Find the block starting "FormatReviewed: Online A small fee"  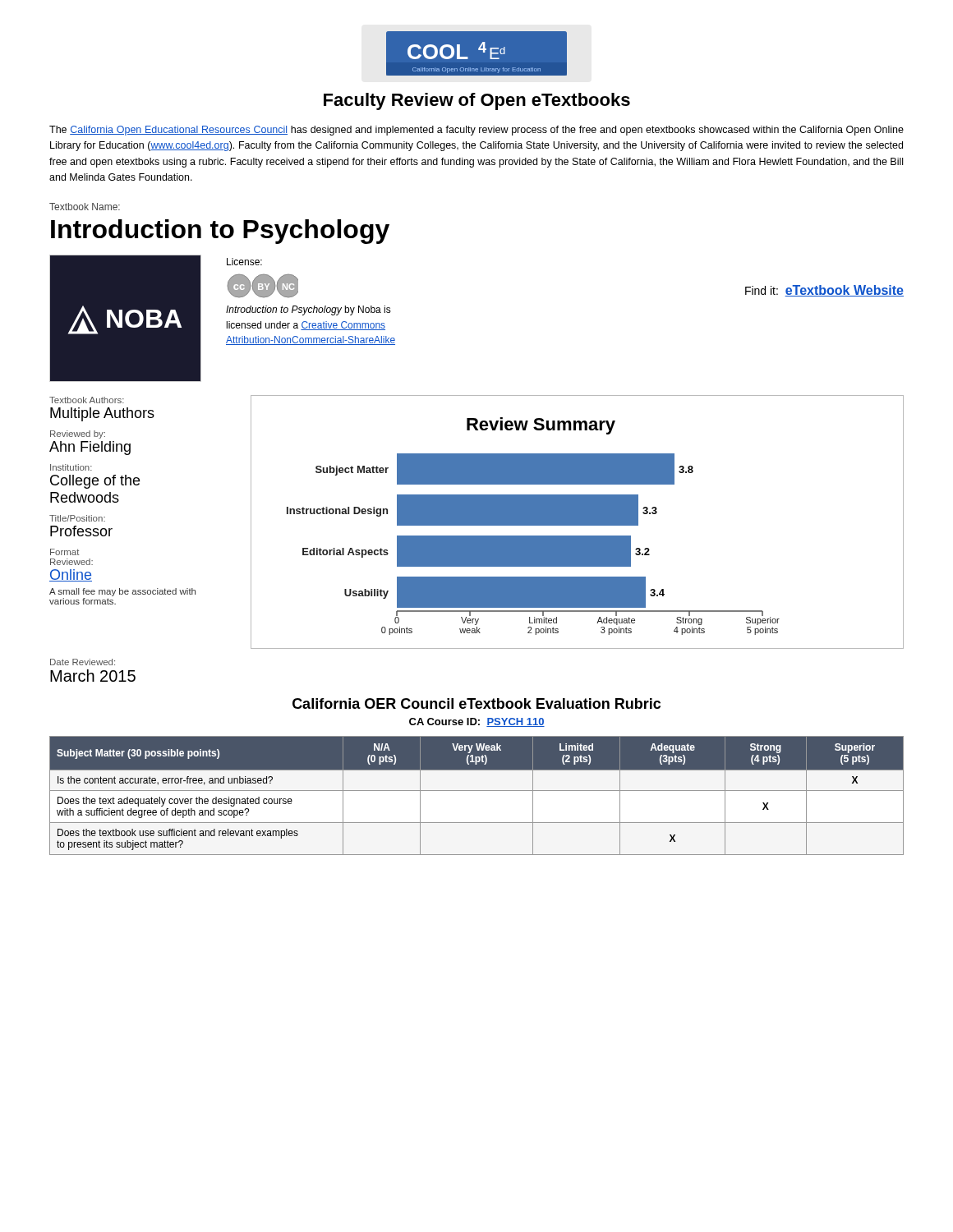point(64,552)
